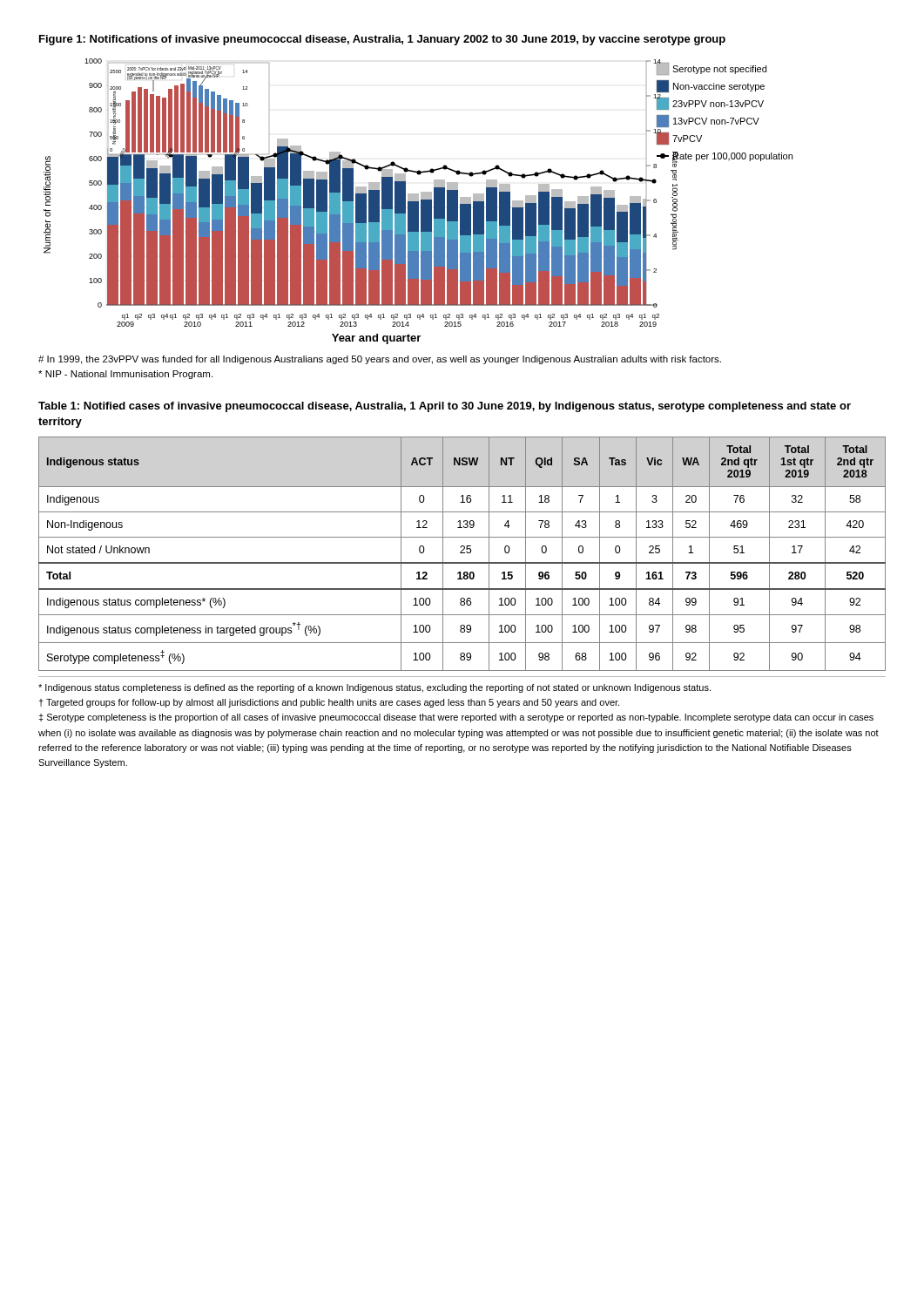
Task: Navigate to the block starting "NIP - National Immunisation Program."
Action: [x=126, y=374]
